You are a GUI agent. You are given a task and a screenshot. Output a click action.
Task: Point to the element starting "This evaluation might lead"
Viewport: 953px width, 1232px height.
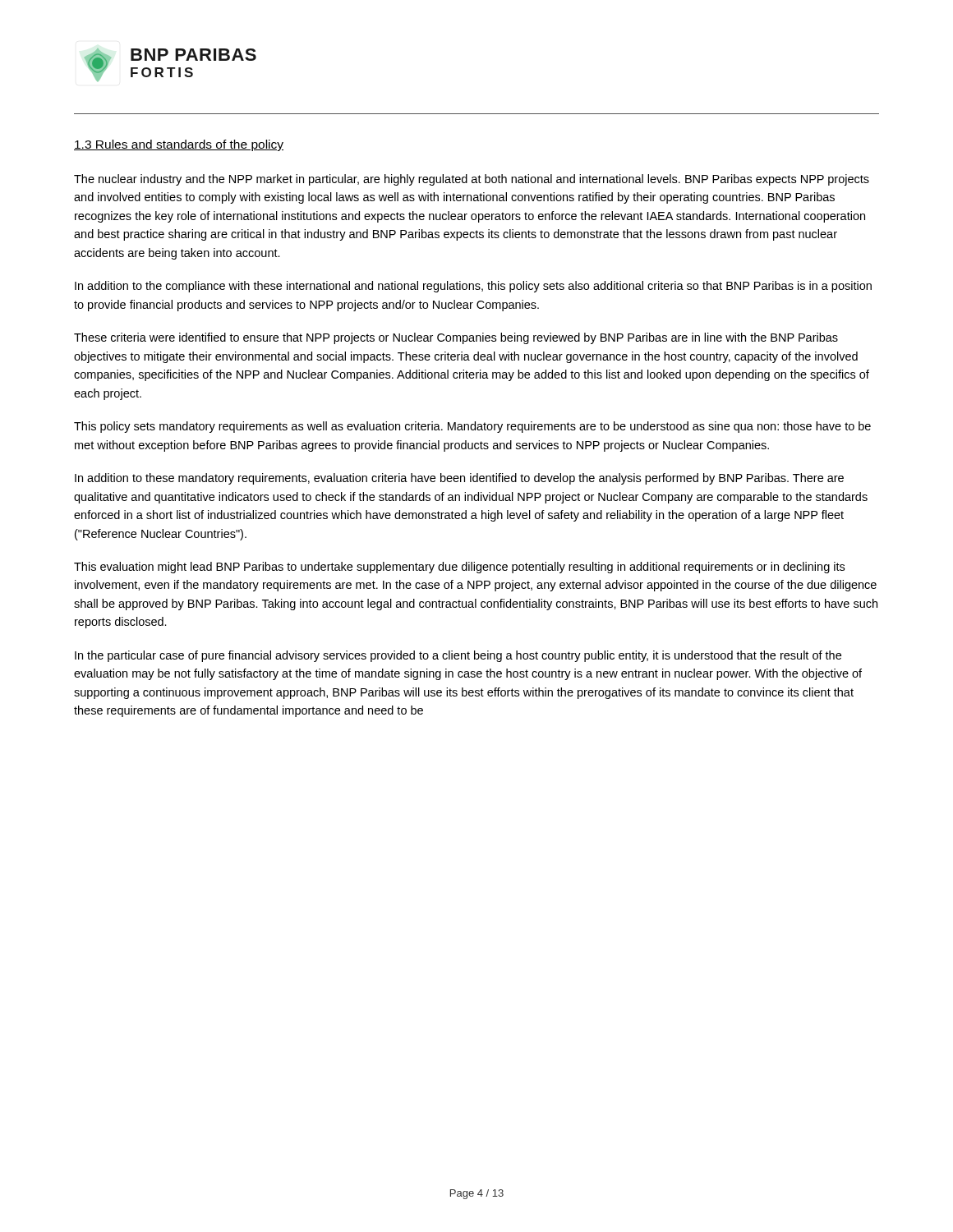[476, 594]
